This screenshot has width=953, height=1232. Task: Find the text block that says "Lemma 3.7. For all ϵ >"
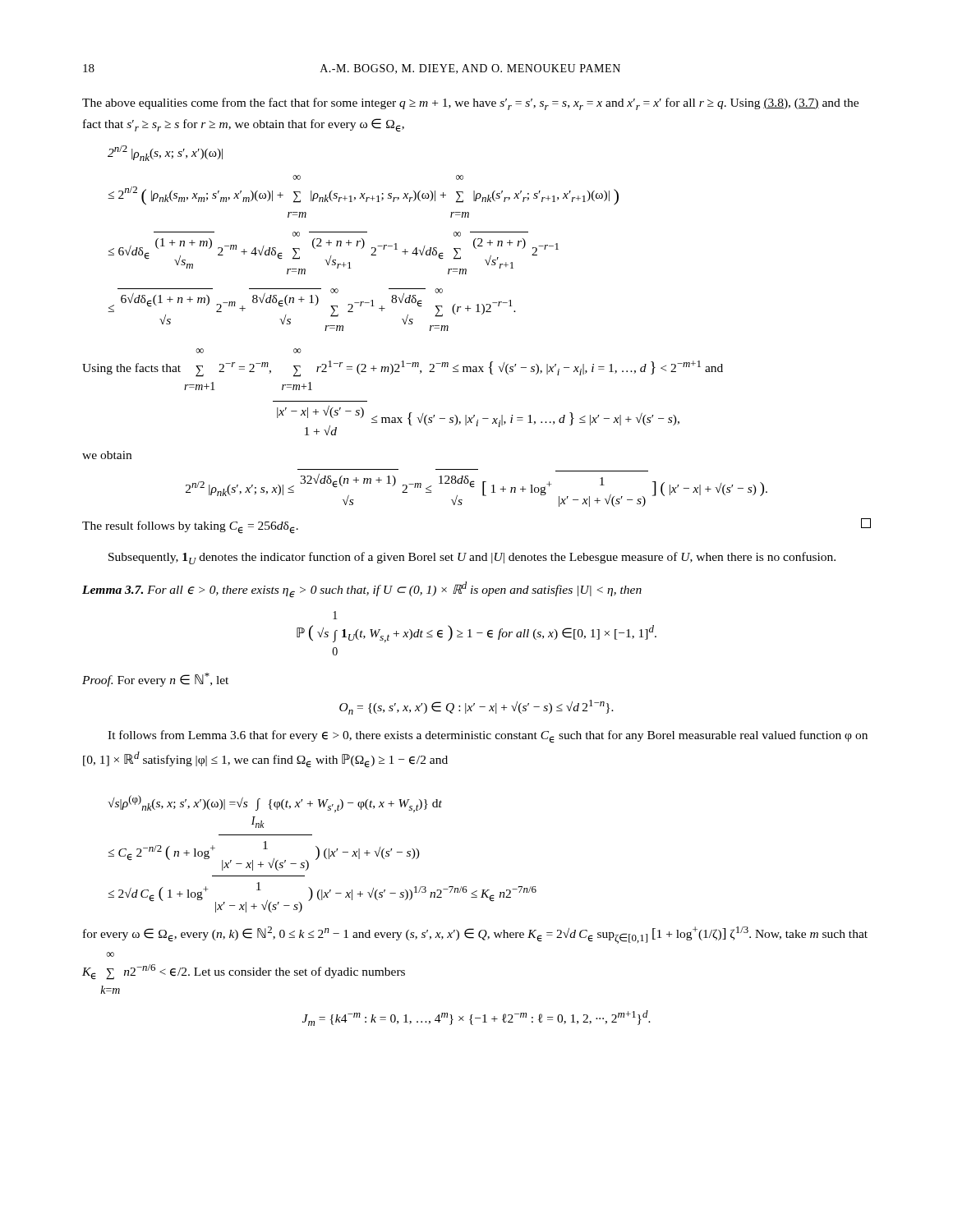[362, 589]
